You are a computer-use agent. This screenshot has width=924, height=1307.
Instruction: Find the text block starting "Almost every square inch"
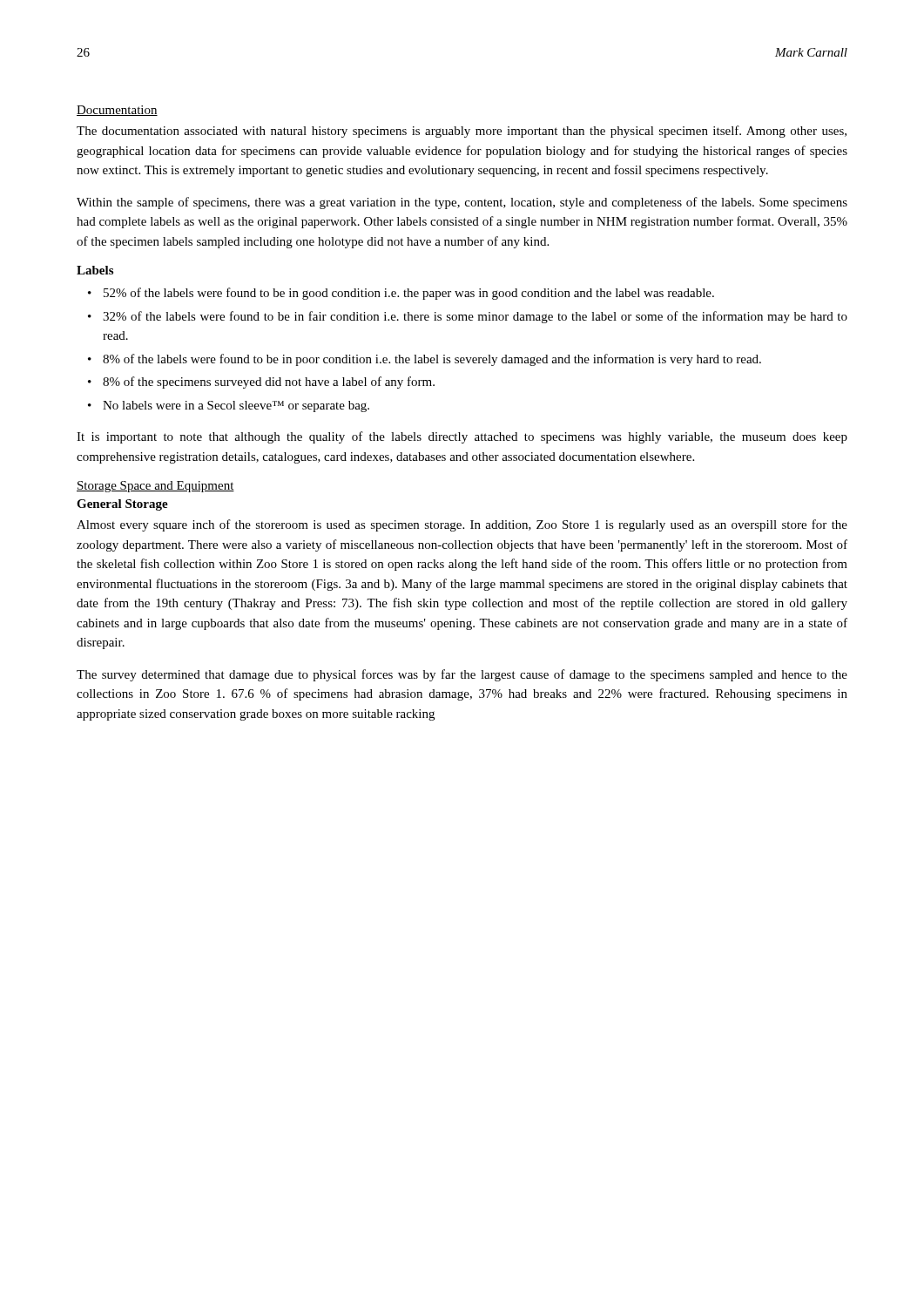pyautogui.click(x=462, y=584)
